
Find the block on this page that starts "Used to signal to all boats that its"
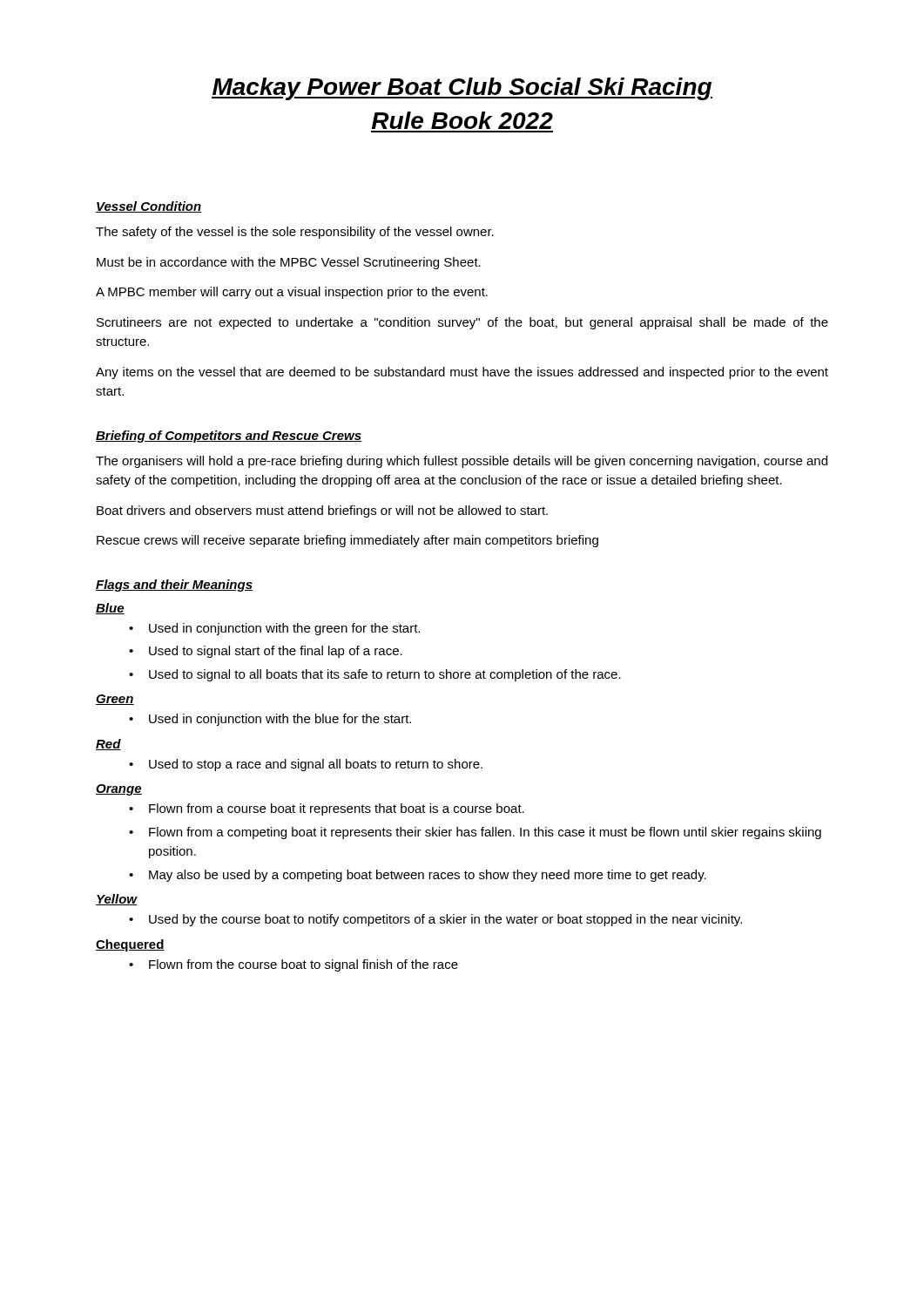coord(385,674)
